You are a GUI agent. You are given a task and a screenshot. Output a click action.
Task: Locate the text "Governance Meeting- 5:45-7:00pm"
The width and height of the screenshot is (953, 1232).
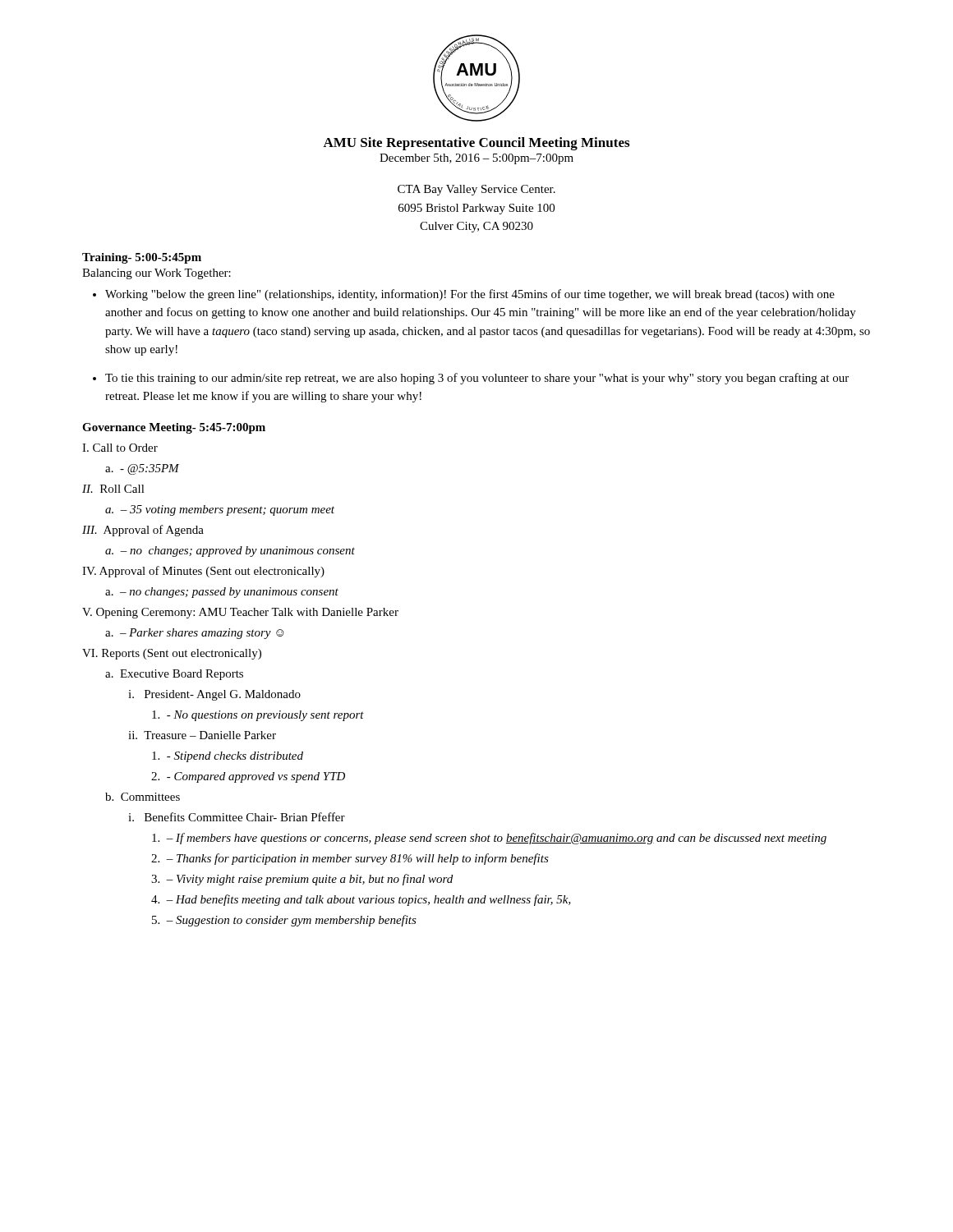(174, 427)
